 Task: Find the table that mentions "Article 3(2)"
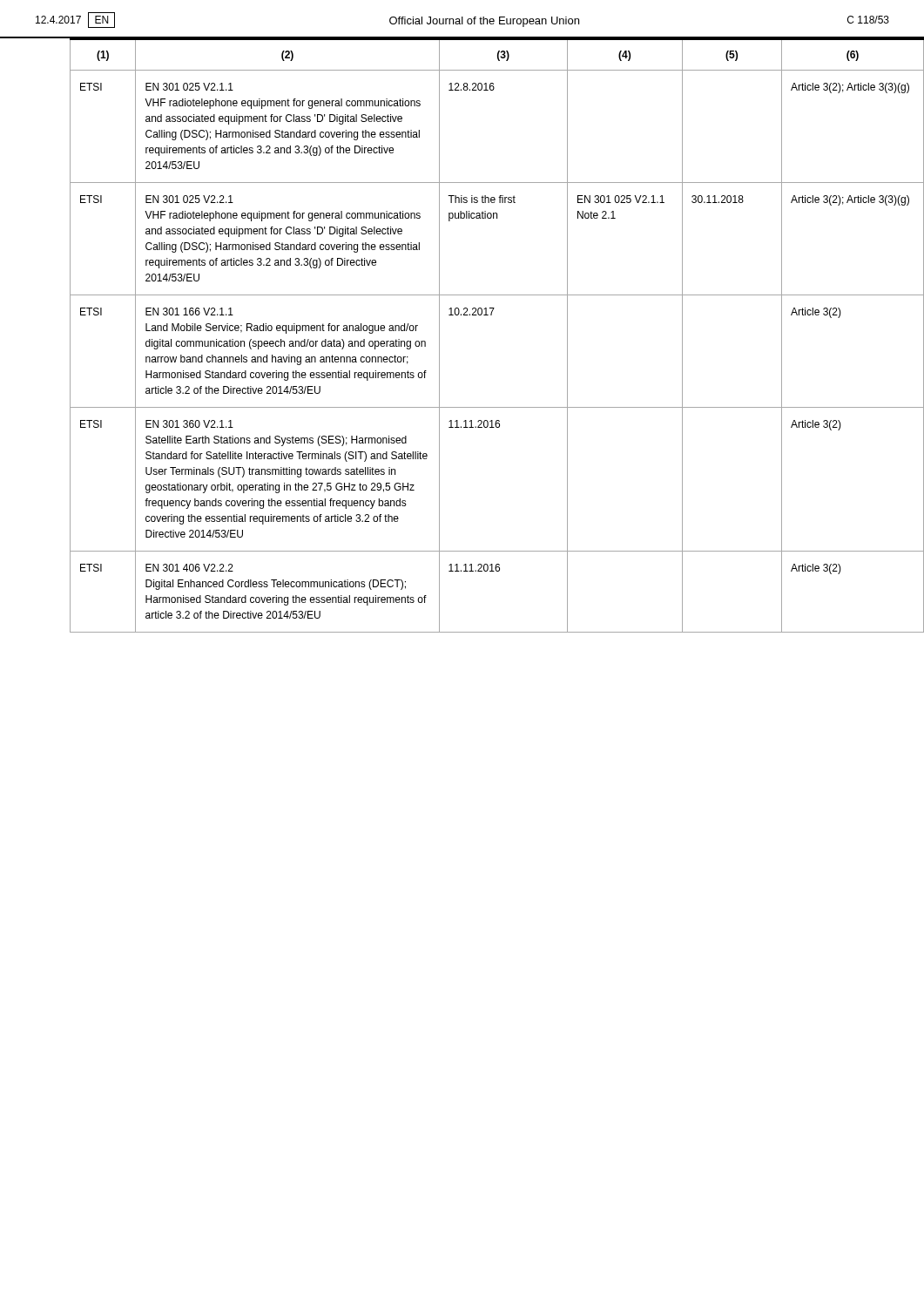[x=462, y=335]
